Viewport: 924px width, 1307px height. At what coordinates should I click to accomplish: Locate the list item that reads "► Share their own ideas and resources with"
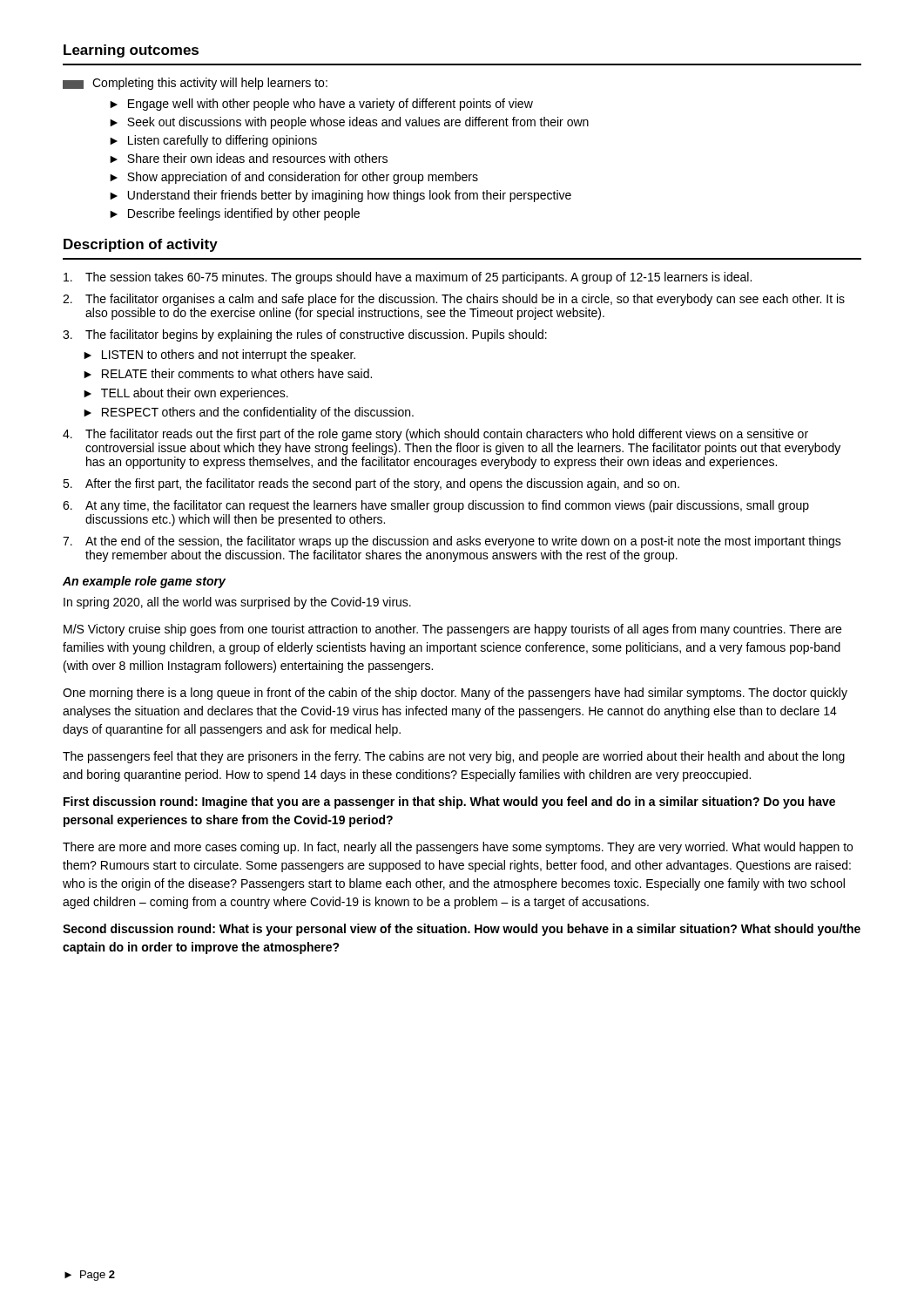(248, 159)
